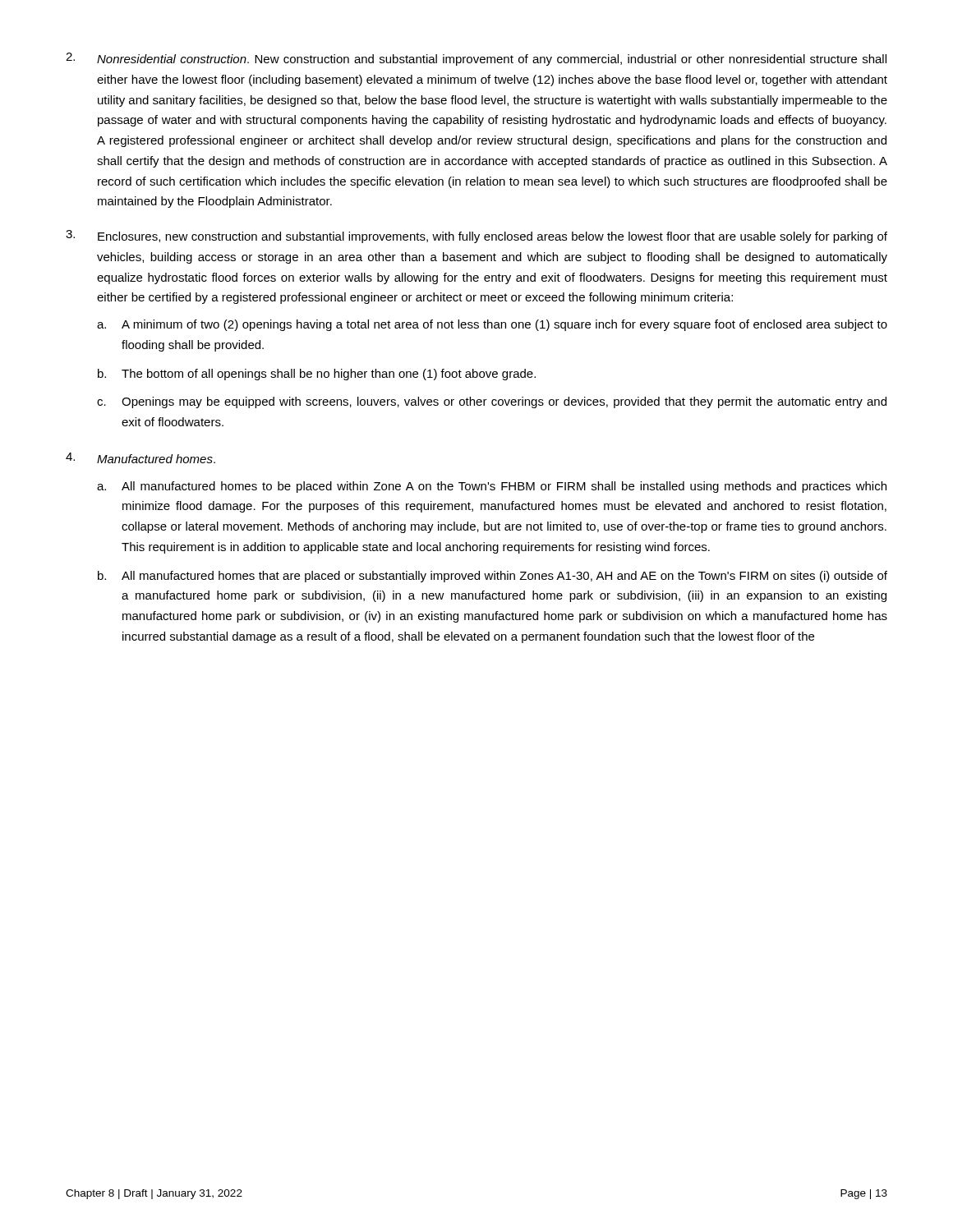The height and width of the screenshot is (1232, 953).
Task: Locate the text starting "3. Enclosures, new"
Action: coord(476,334)
